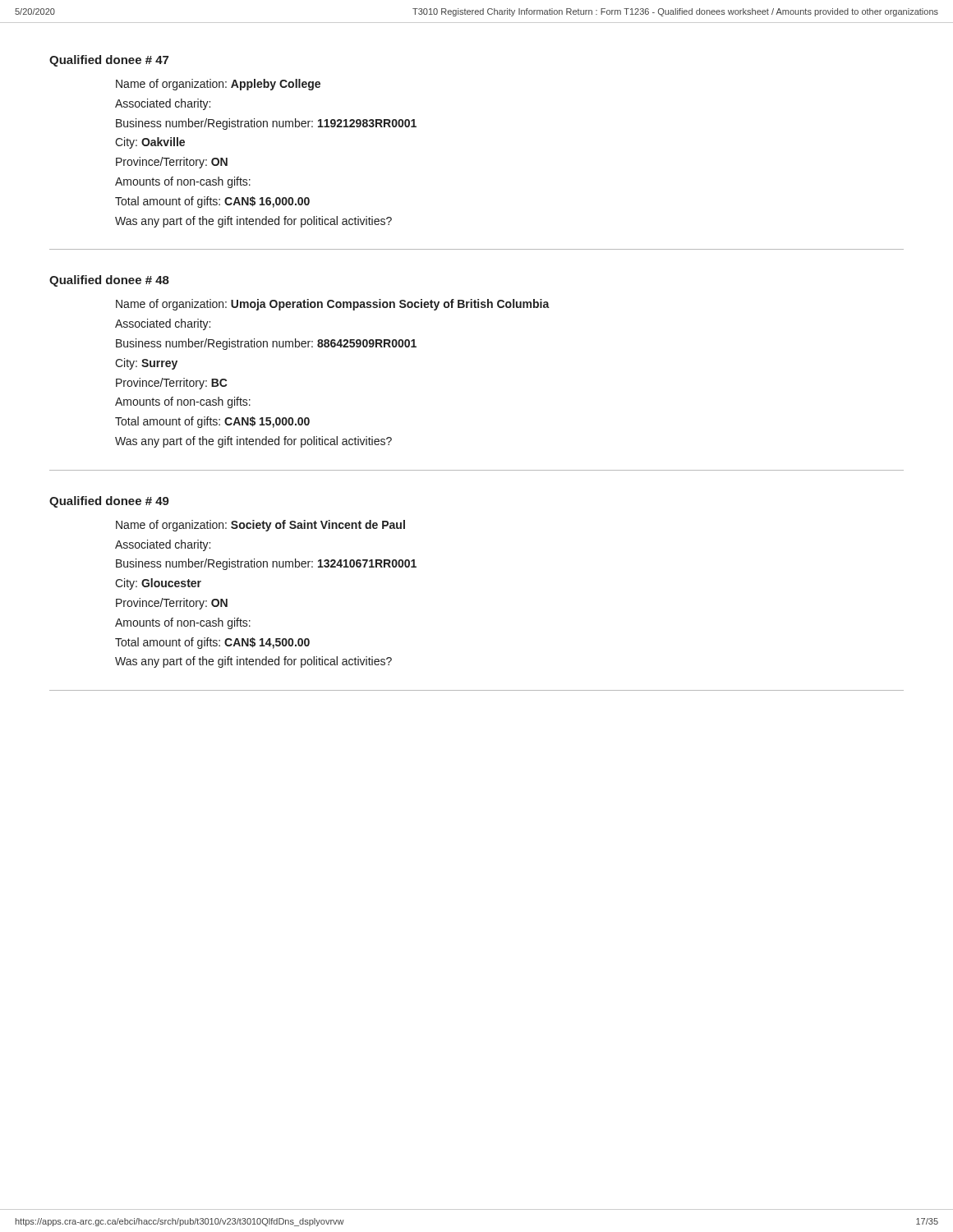Select the text block that reads "Name of organization: Appleby College Associated charity: Business"
The width and height of the screenshot is (953, 1232).
tap(218, 85)
